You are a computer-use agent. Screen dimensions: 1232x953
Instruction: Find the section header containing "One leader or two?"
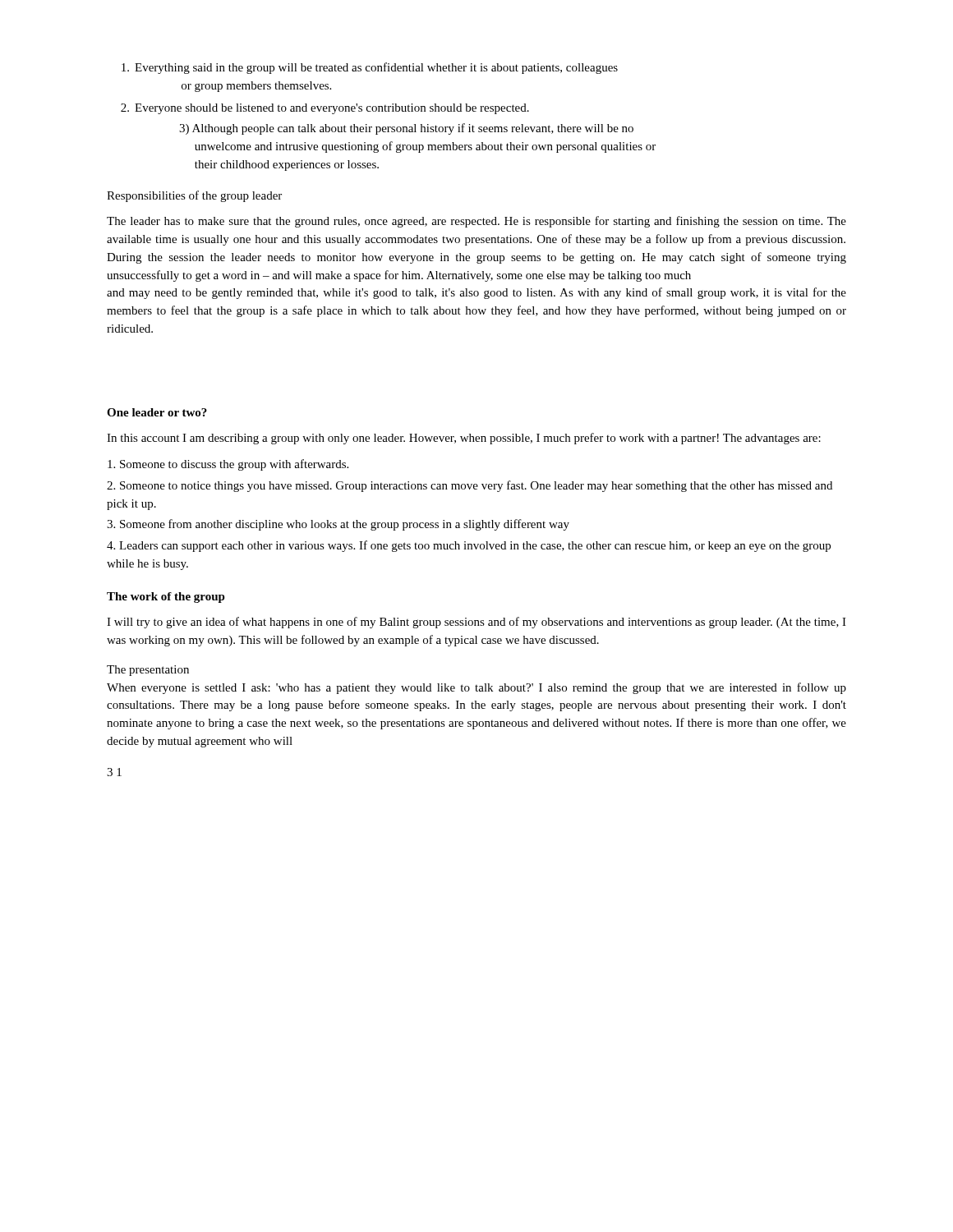pos(157,412)
